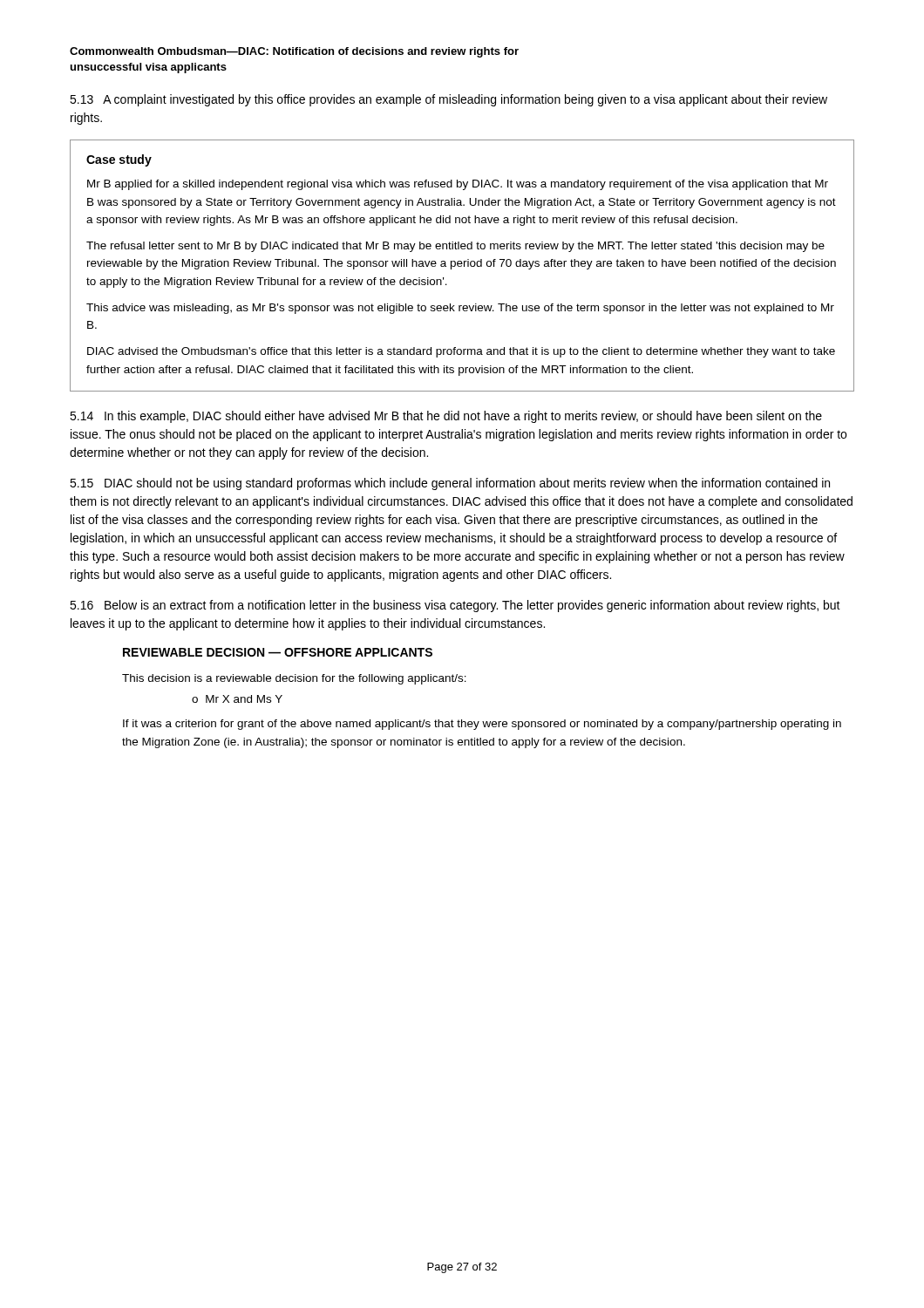The image size is (924, 1308).
Task: Point to the text block starting "16 Below is an extract from a notification"
Action: coord(455,614)
